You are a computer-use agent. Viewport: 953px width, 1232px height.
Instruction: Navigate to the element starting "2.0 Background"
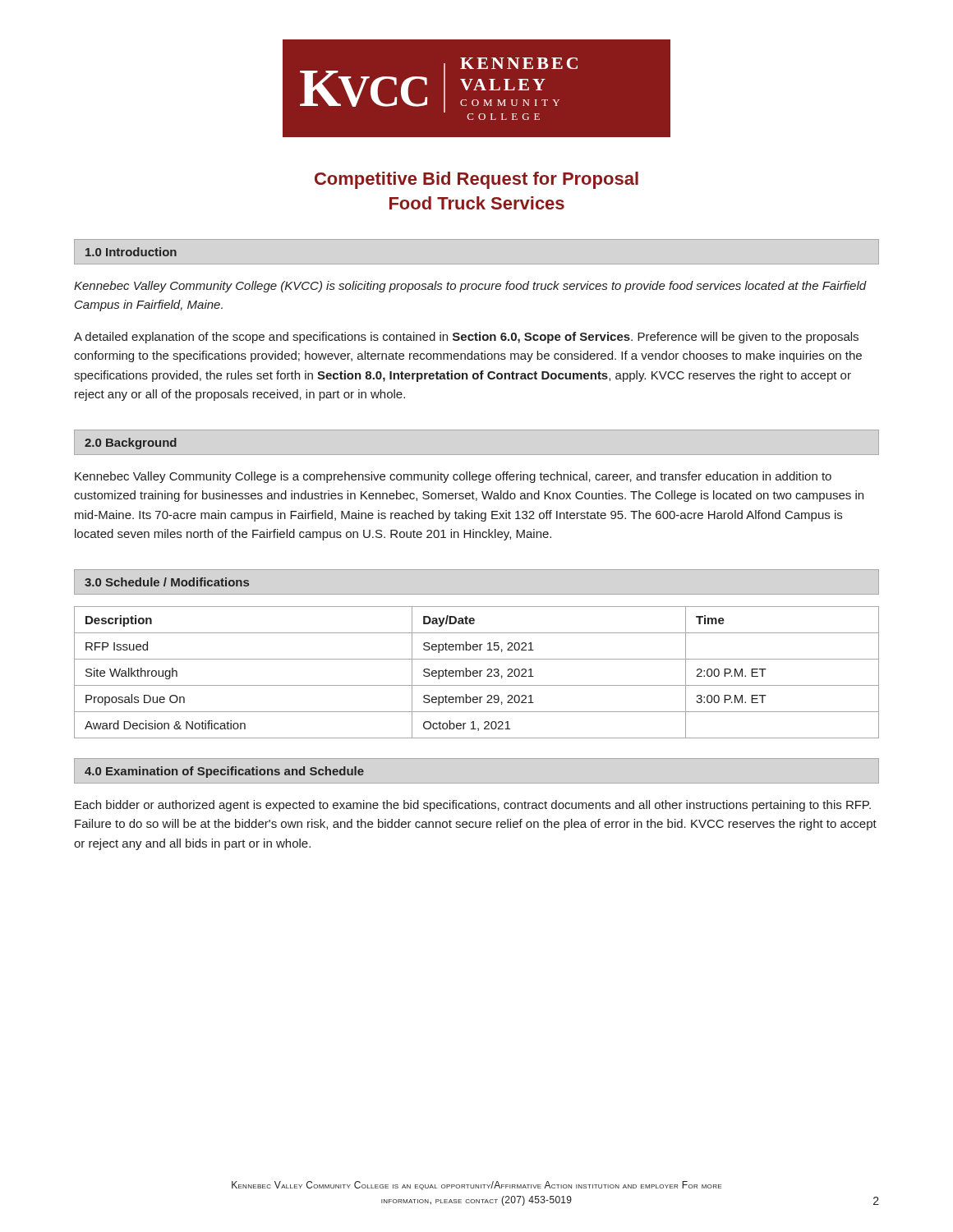(131, 442)
